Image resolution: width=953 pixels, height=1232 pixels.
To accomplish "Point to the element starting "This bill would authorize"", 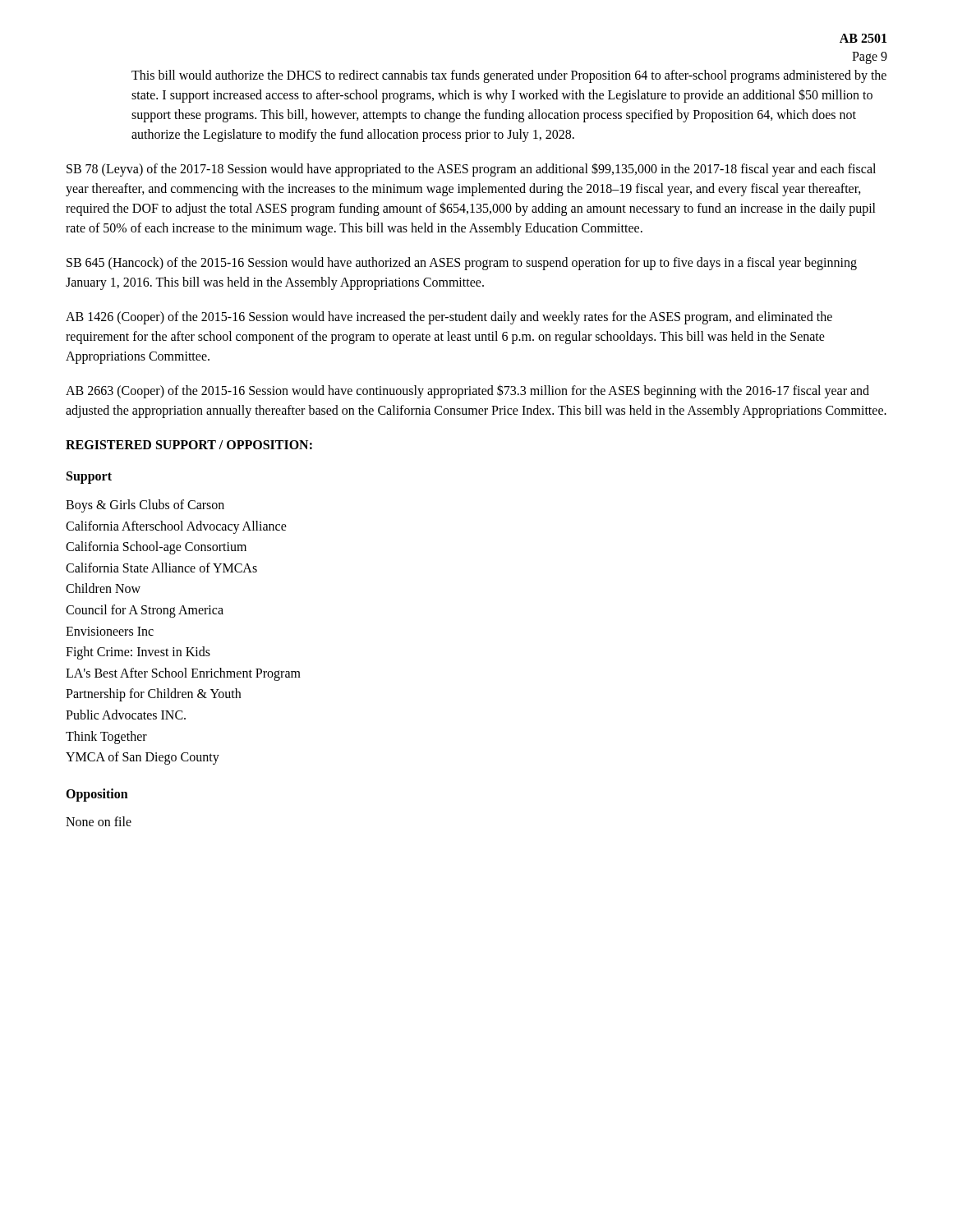I will point(509,105).
